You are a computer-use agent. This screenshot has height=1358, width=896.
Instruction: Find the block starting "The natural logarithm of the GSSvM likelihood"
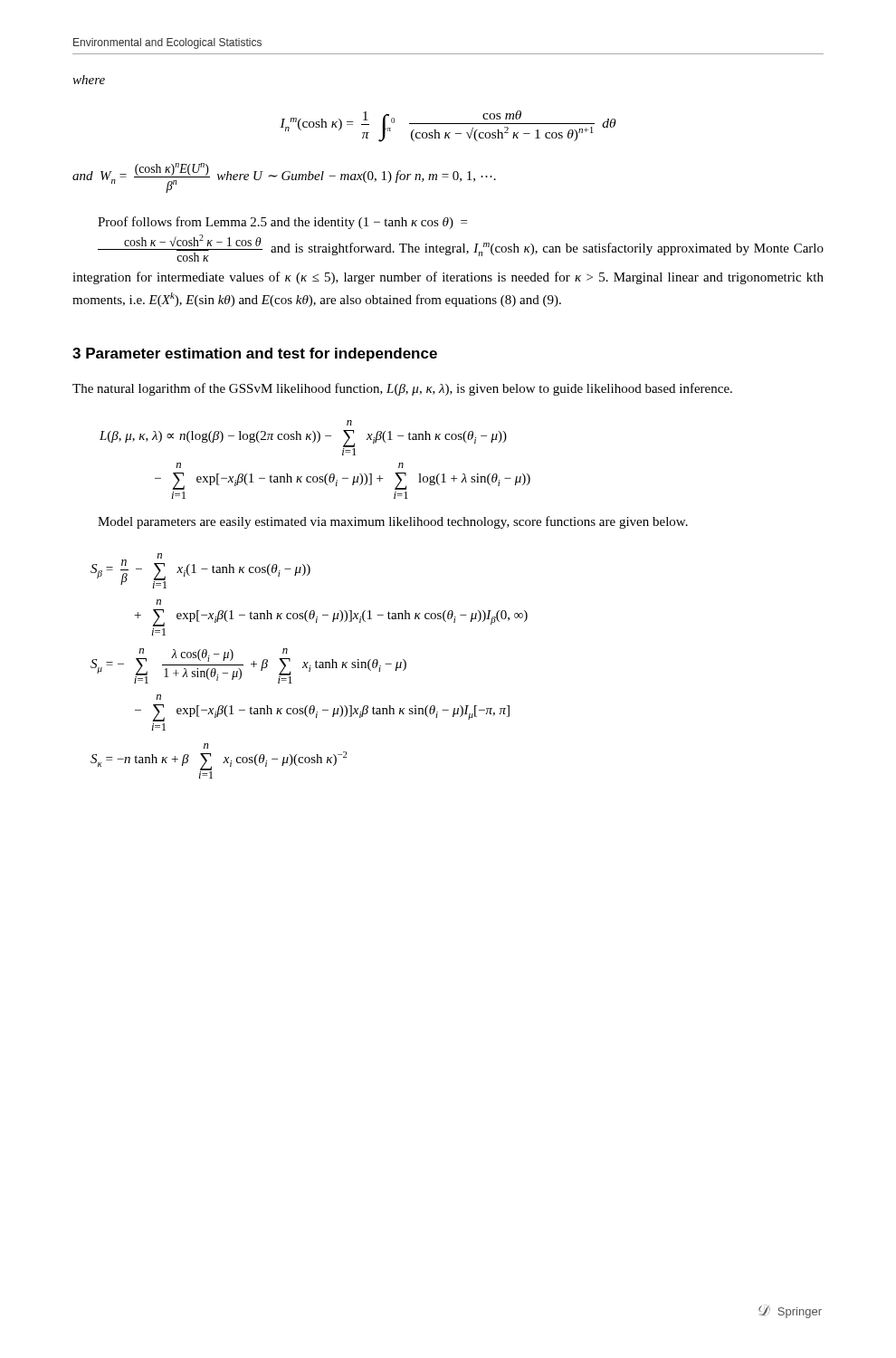pos(403,388)
